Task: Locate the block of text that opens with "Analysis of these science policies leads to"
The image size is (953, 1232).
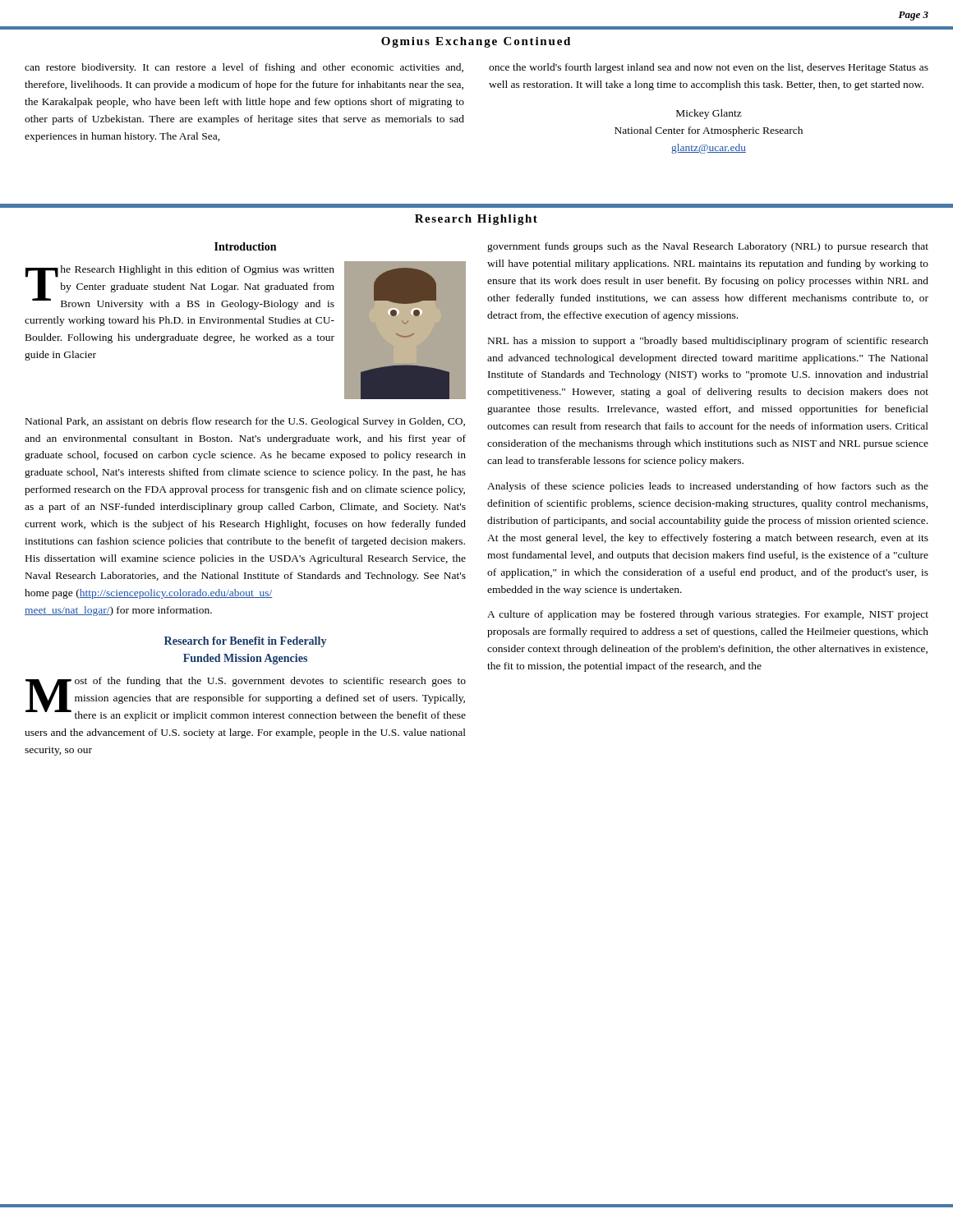Action: (x=708, y=537)
